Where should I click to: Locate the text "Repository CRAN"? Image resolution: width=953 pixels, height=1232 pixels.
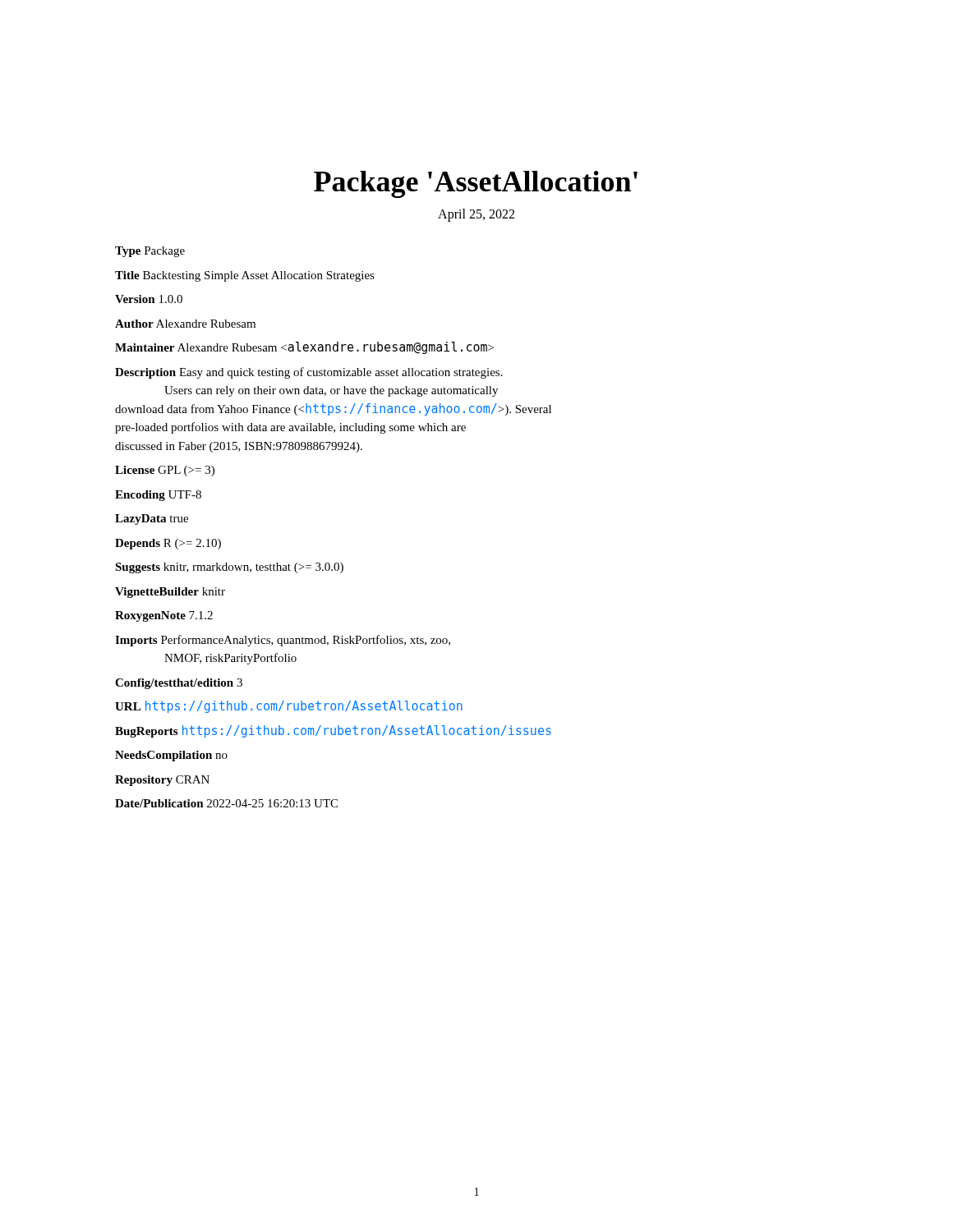(x=162, y=779)
